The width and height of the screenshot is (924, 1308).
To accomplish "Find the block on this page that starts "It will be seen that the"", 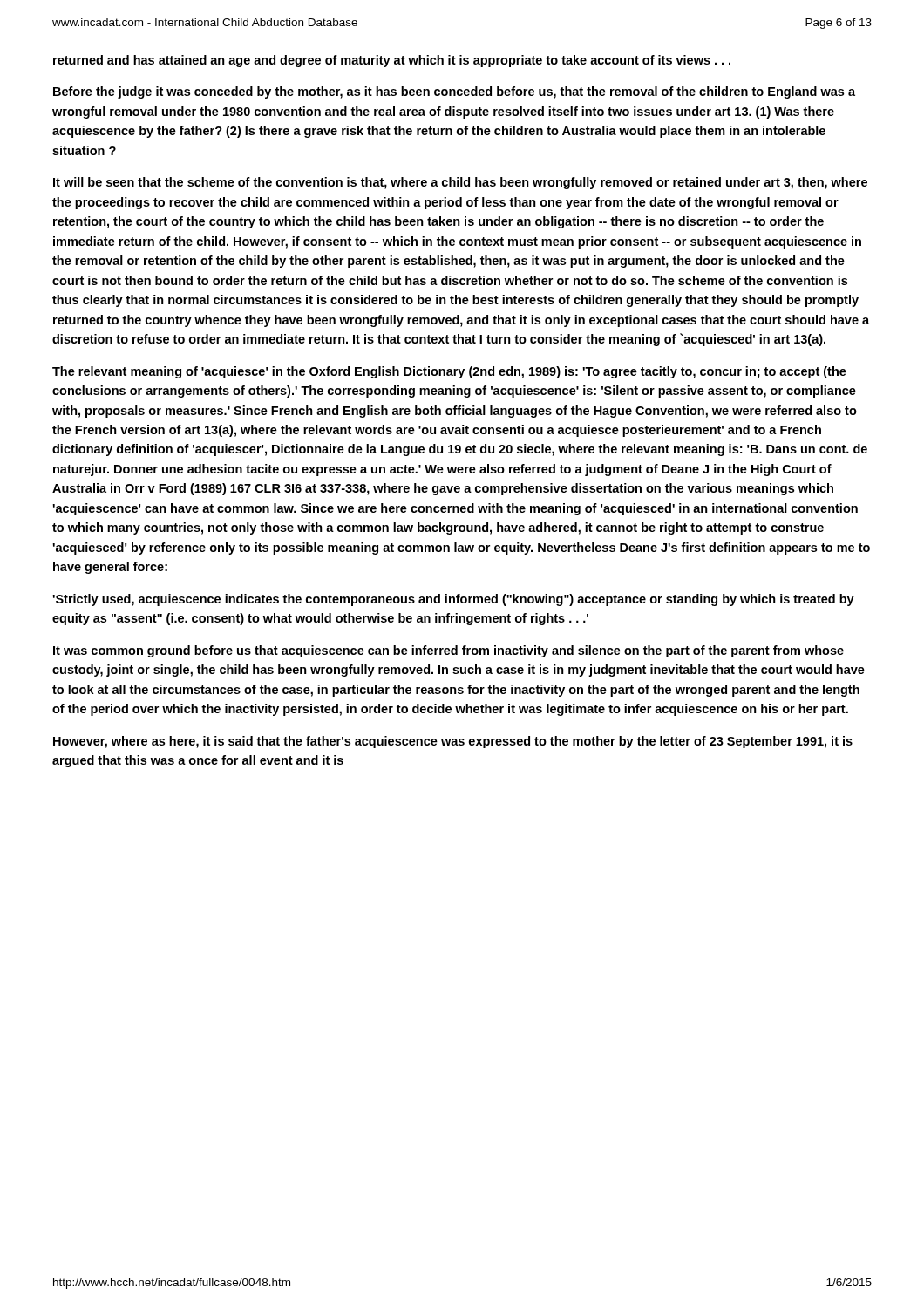I will (461, 261).
